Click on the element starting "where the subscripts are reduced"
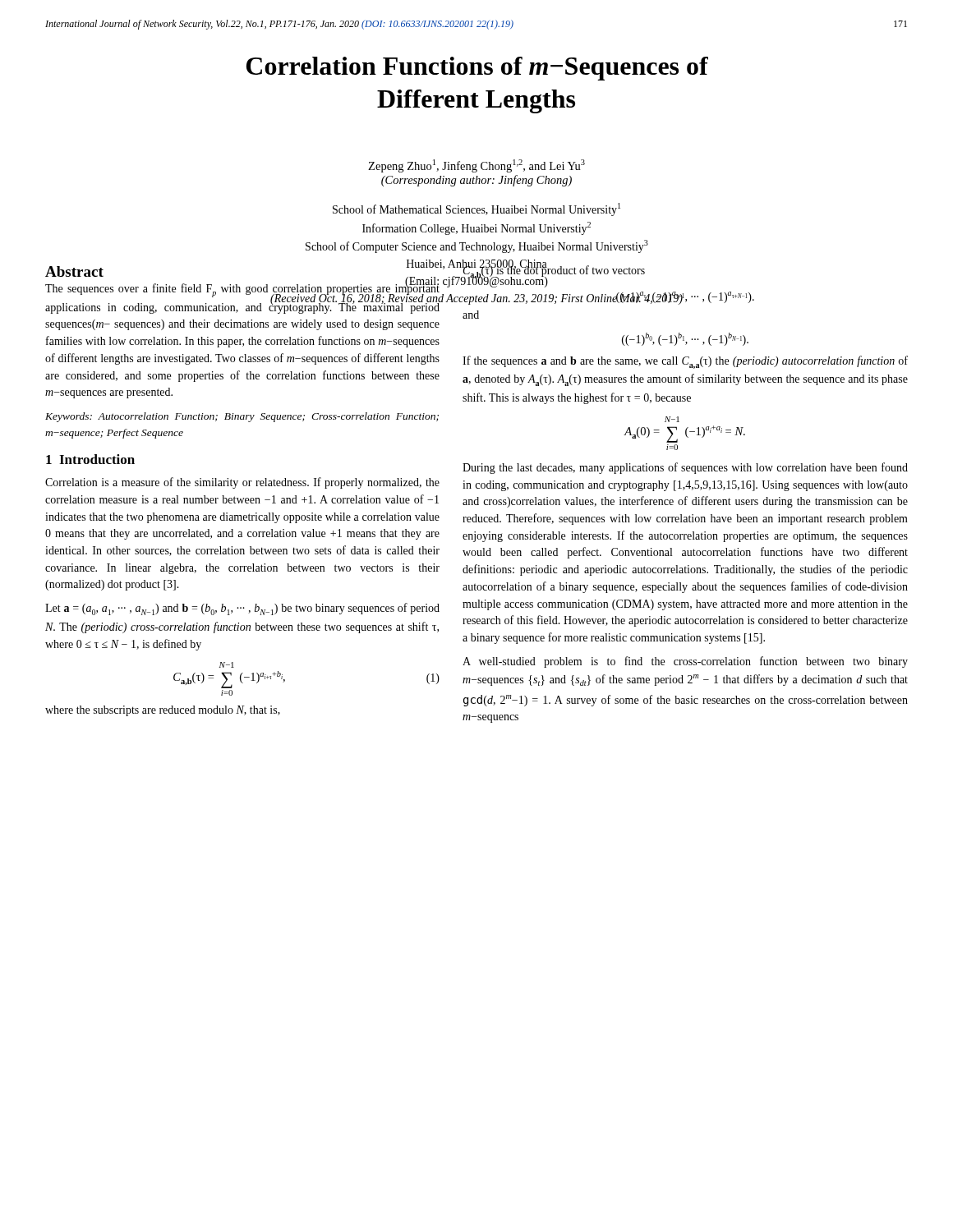 [x=242, y=711]
